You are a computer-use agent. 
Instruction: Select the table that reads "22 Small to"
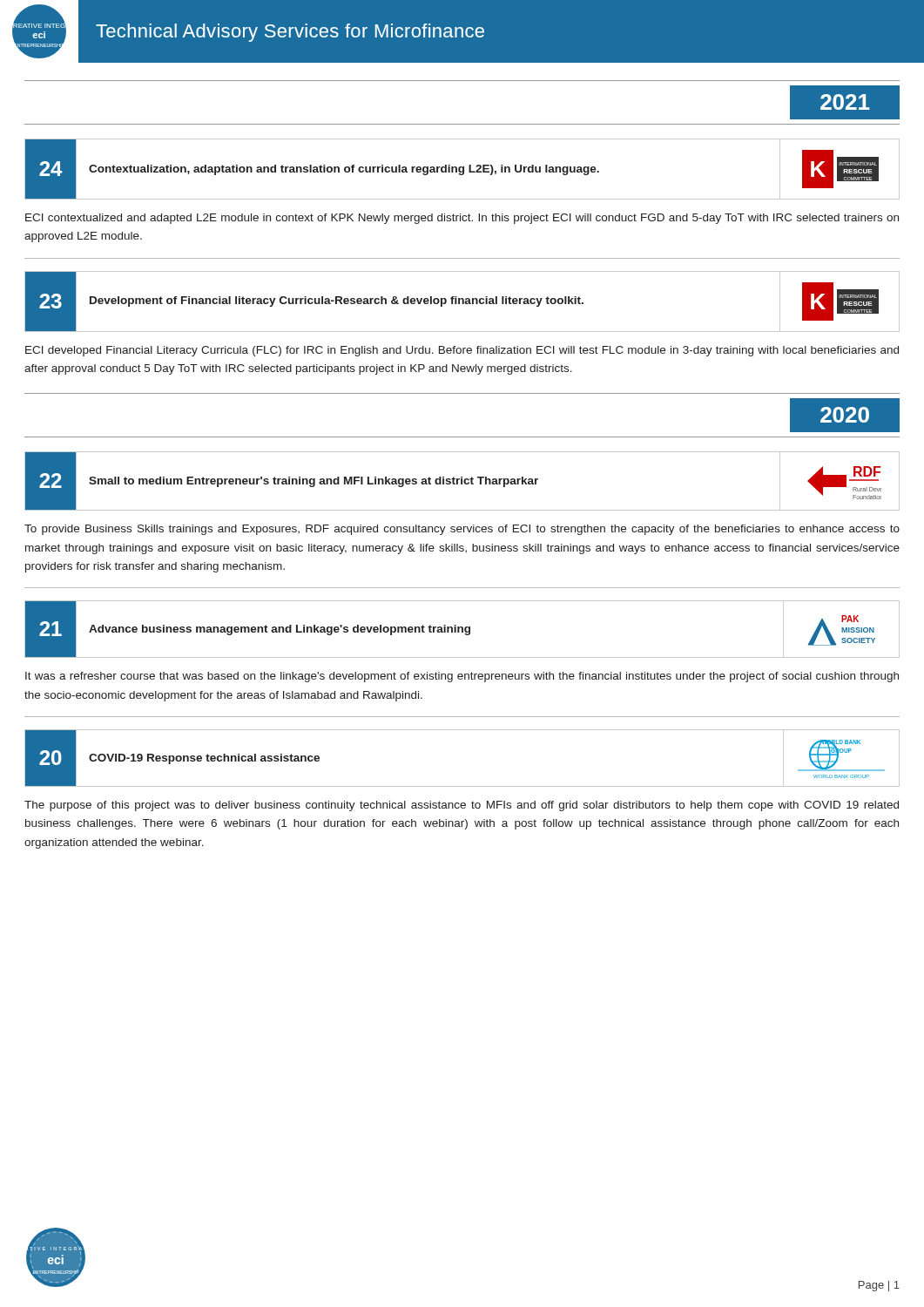point(462,481)
